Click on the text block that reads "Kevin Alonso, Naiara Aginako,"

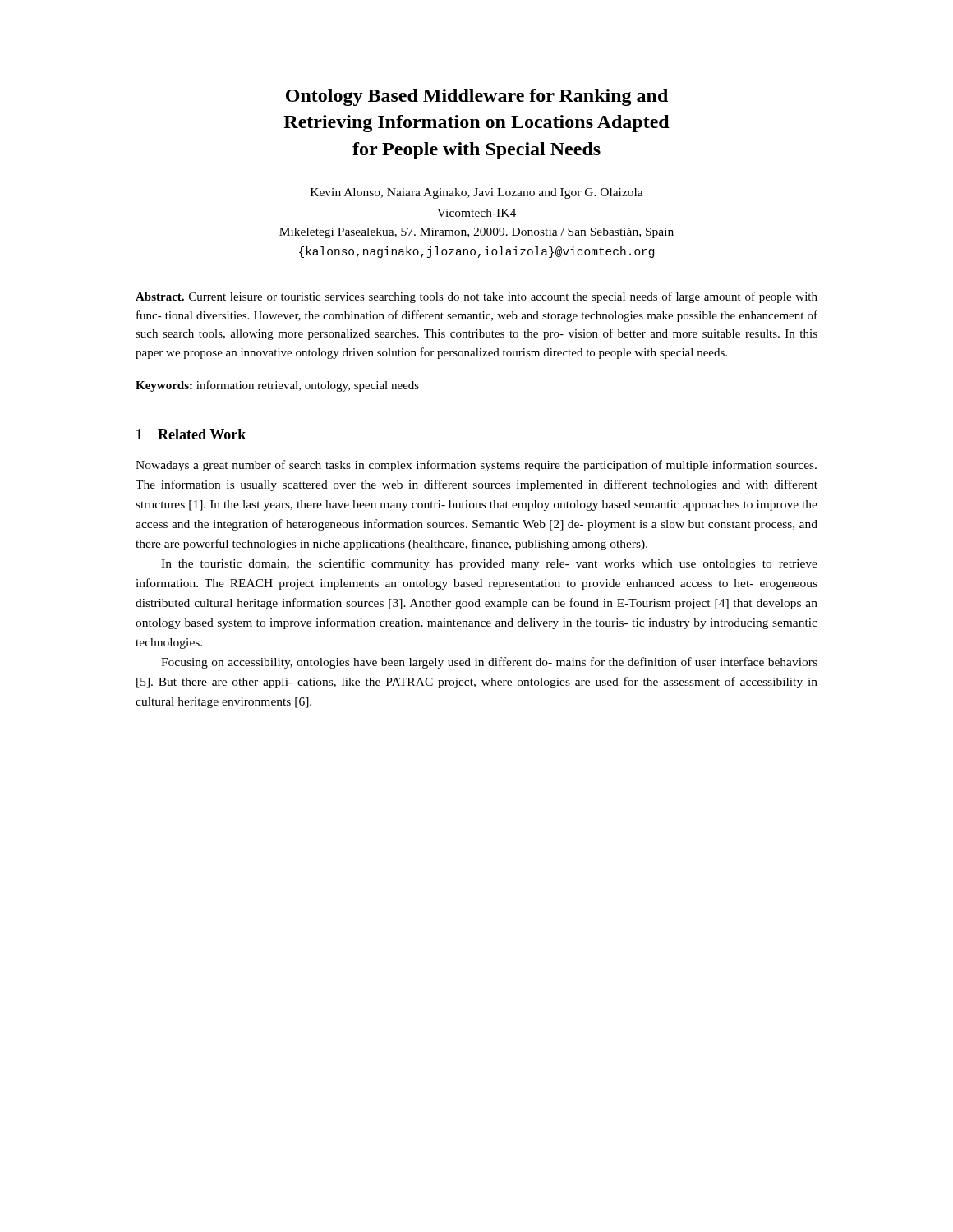476,192
